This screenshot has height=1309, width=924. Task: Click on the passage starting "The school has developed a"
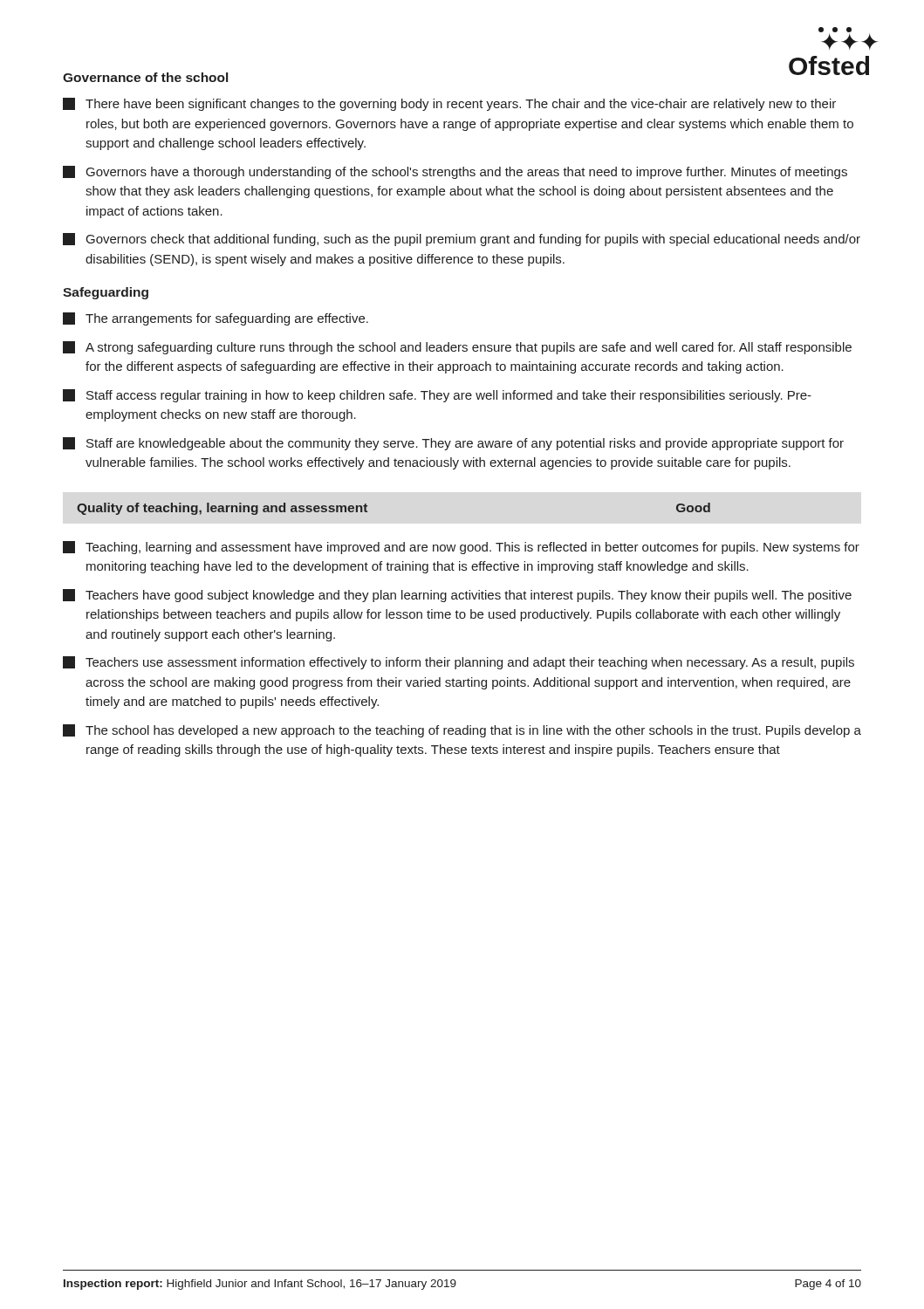coord(462,740)
